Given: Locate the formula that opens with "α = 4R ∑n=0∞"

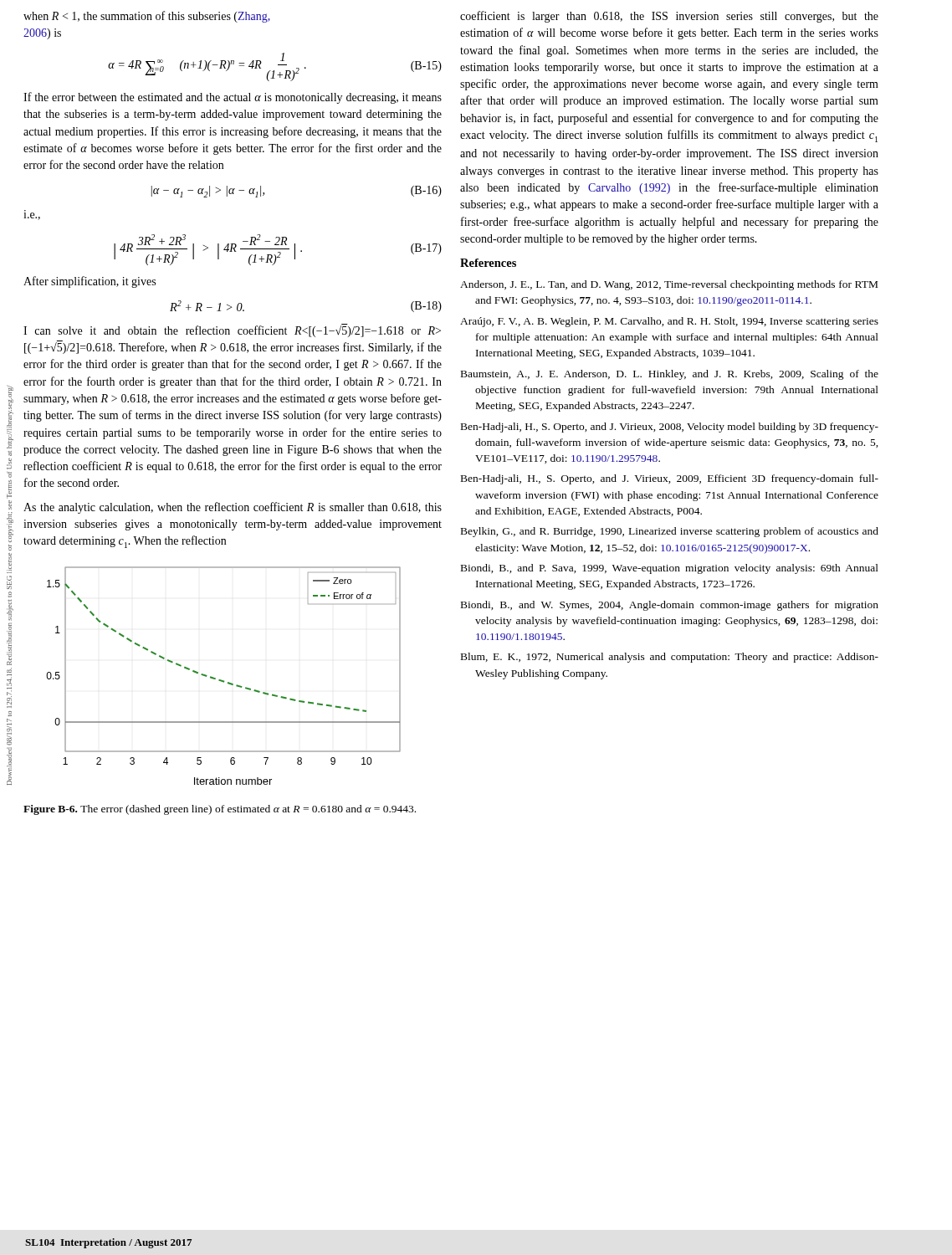Looking at the screenshot, I should click(x=233, y=66).
